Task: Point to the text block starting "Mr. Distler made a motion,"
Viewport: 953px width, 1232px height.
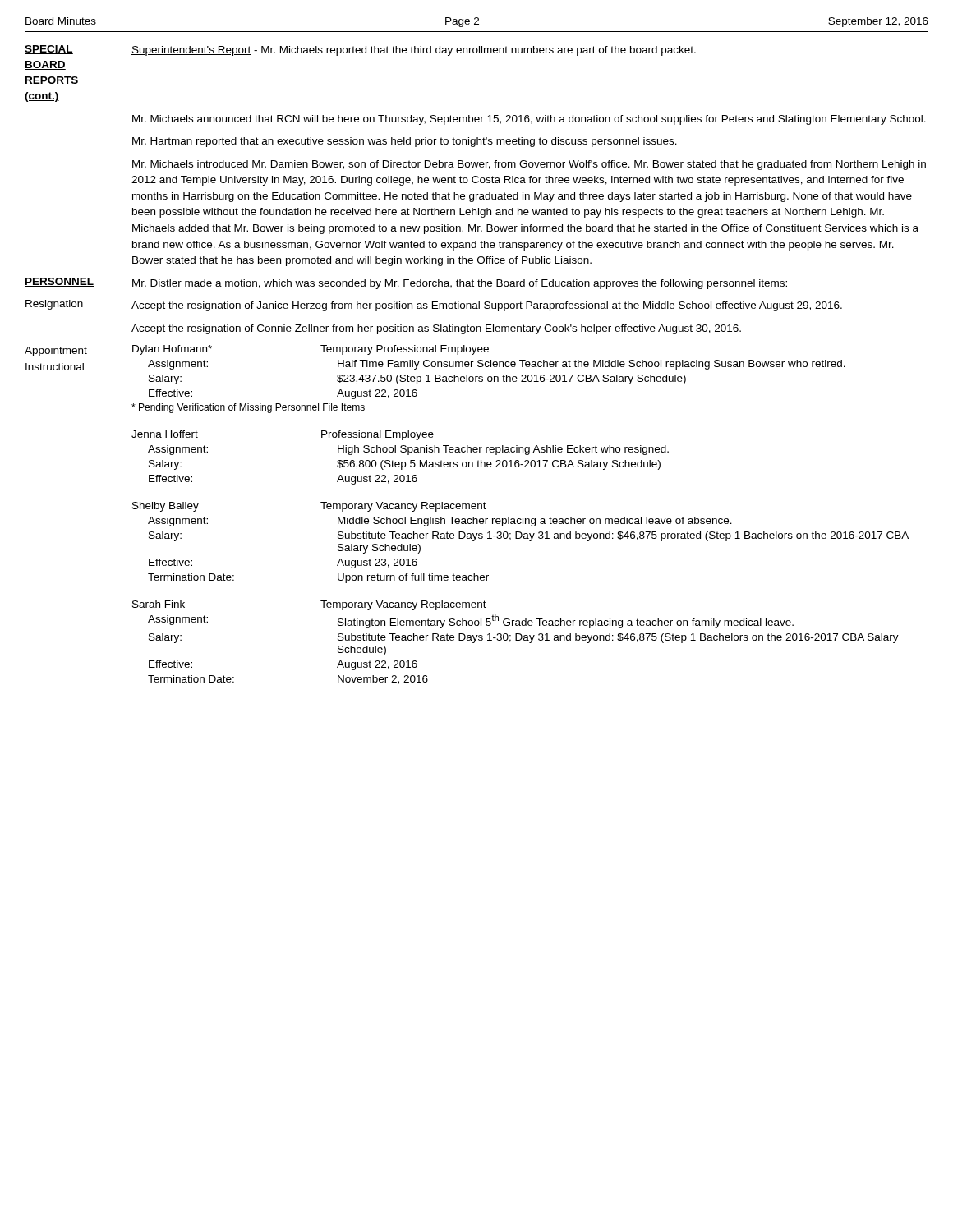Action: click(460, 283)
